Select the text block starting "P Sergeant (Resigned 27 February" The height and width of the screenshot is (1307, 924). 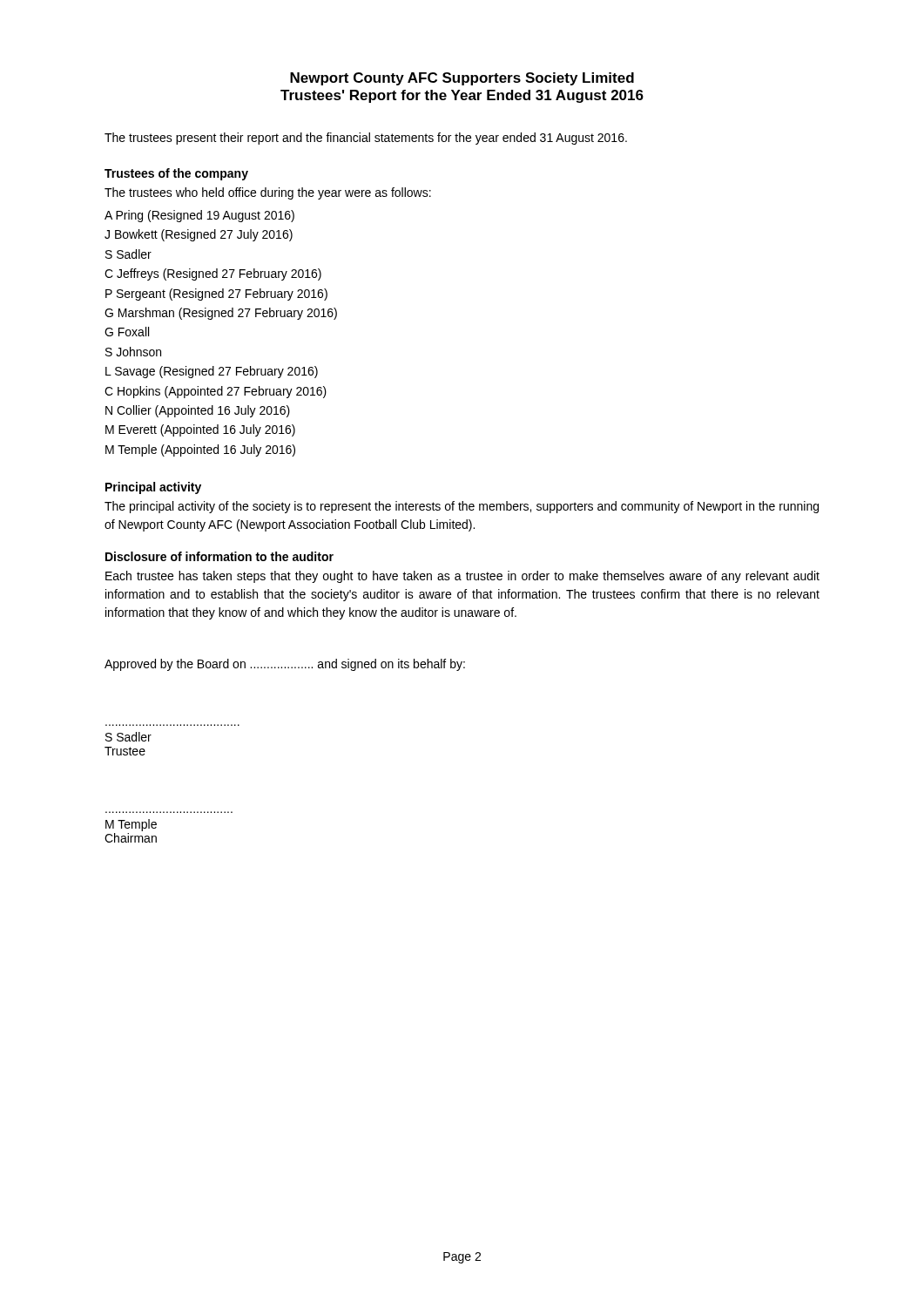[x=216, y=293]
